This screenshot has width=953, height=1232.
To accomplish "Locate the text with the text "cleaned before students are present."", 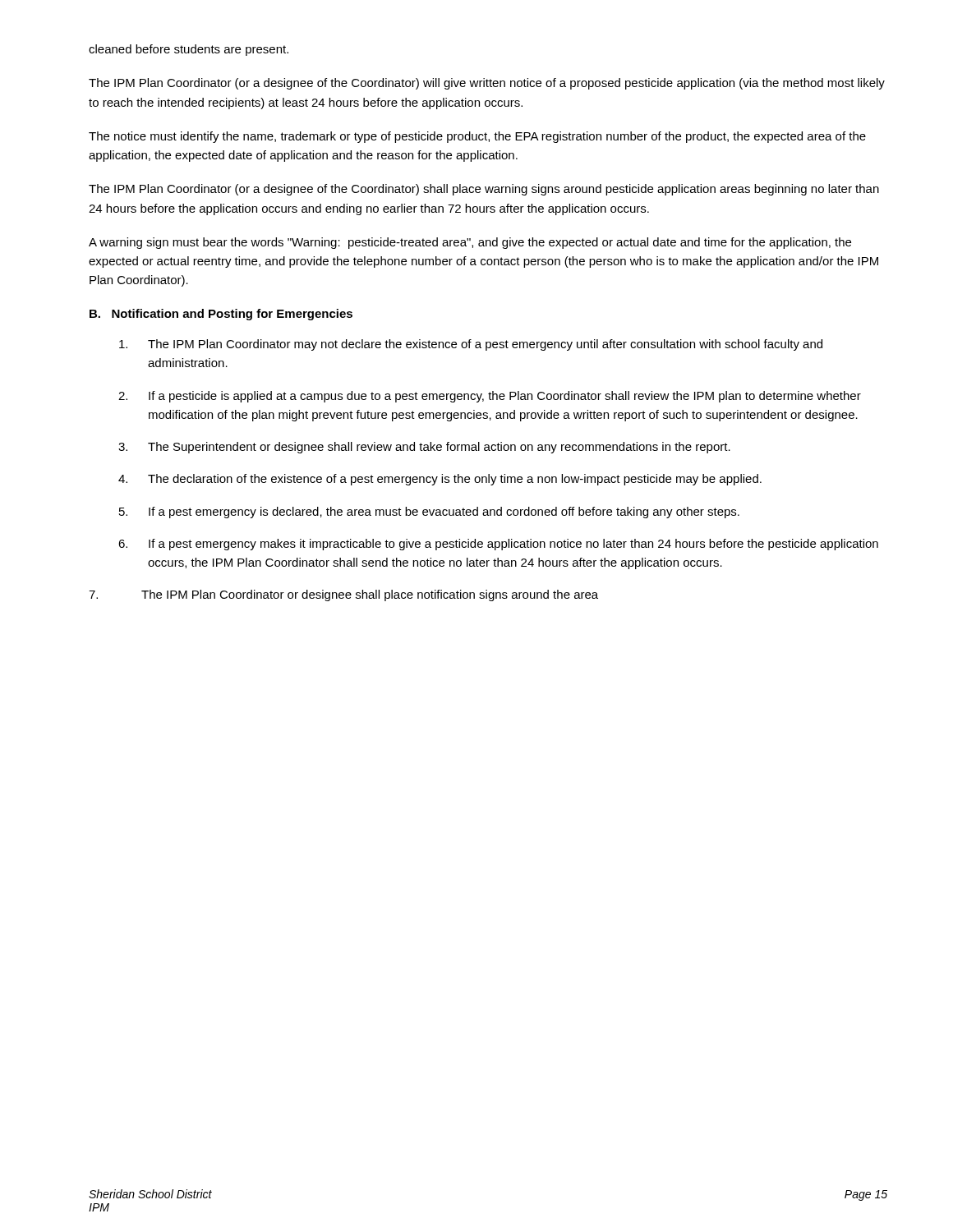I will tap(189, 49).
